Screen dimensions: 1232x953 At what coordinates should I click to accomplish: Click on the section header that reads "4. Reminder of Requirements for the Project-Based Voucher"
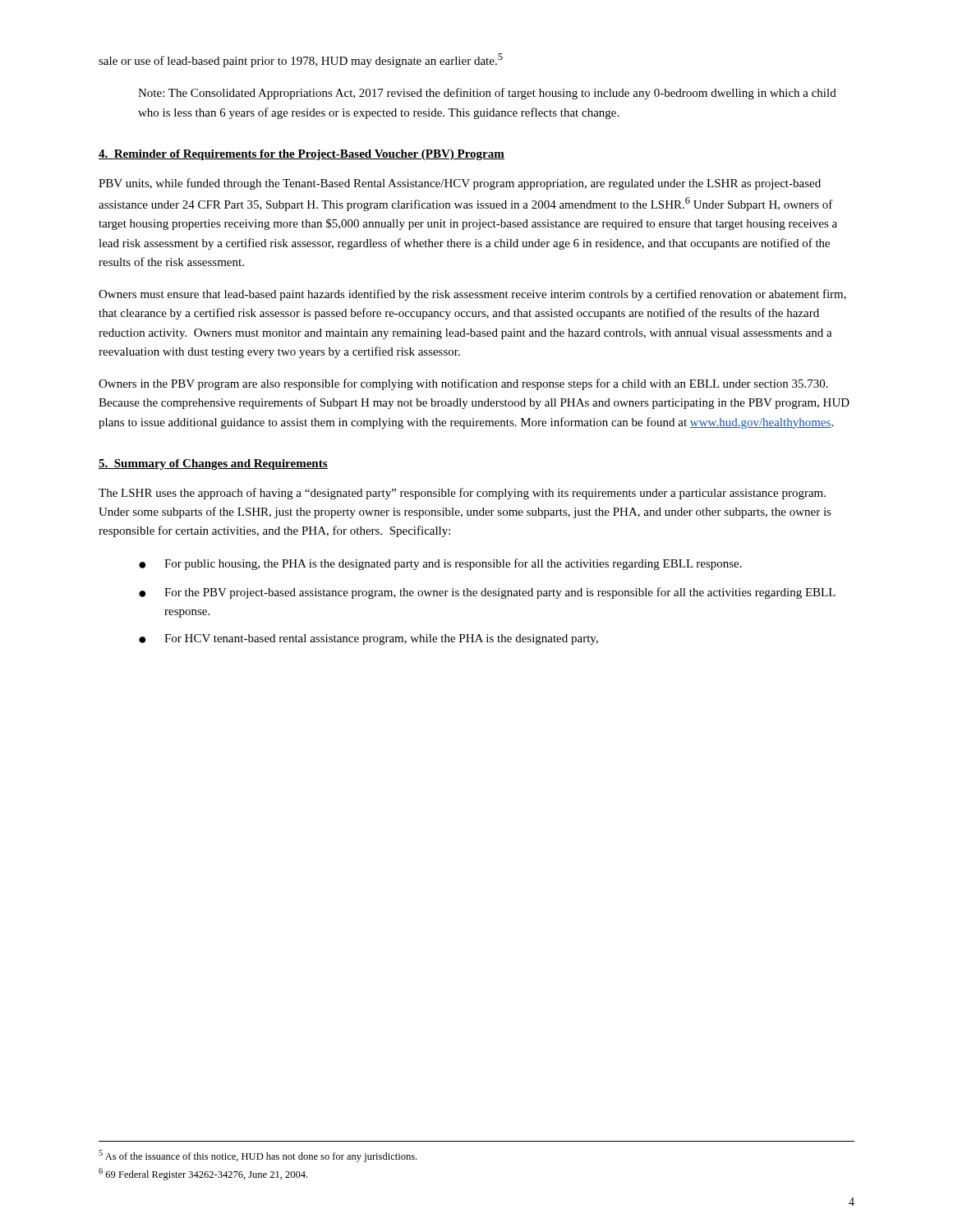tap(301, 153)
